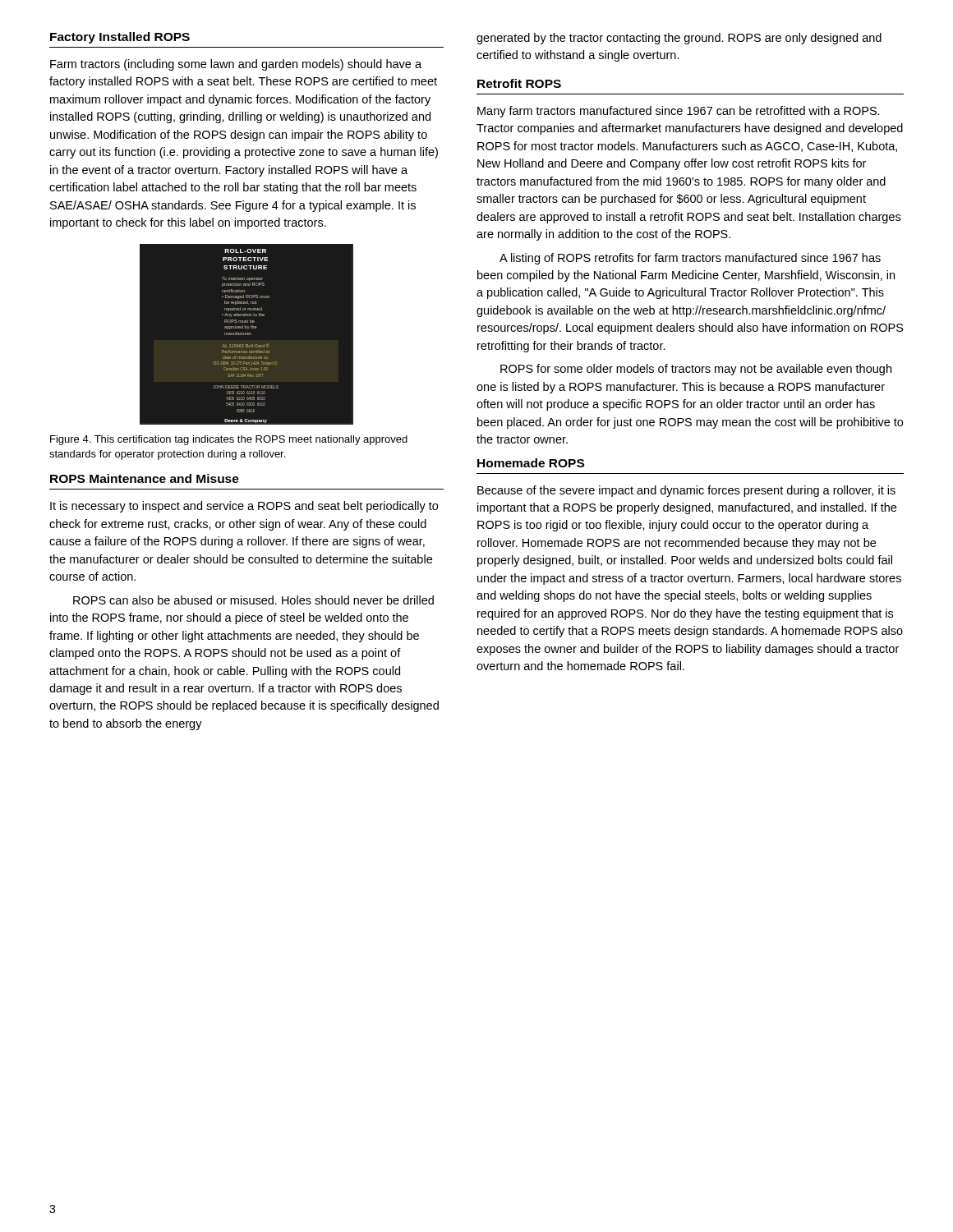This screenshot has height=1232, width=953.
Task: Find the text block that reads "Farm tractors (including some lawn and garden models)"
Action: pyautogui.click(x=246, y=144)
